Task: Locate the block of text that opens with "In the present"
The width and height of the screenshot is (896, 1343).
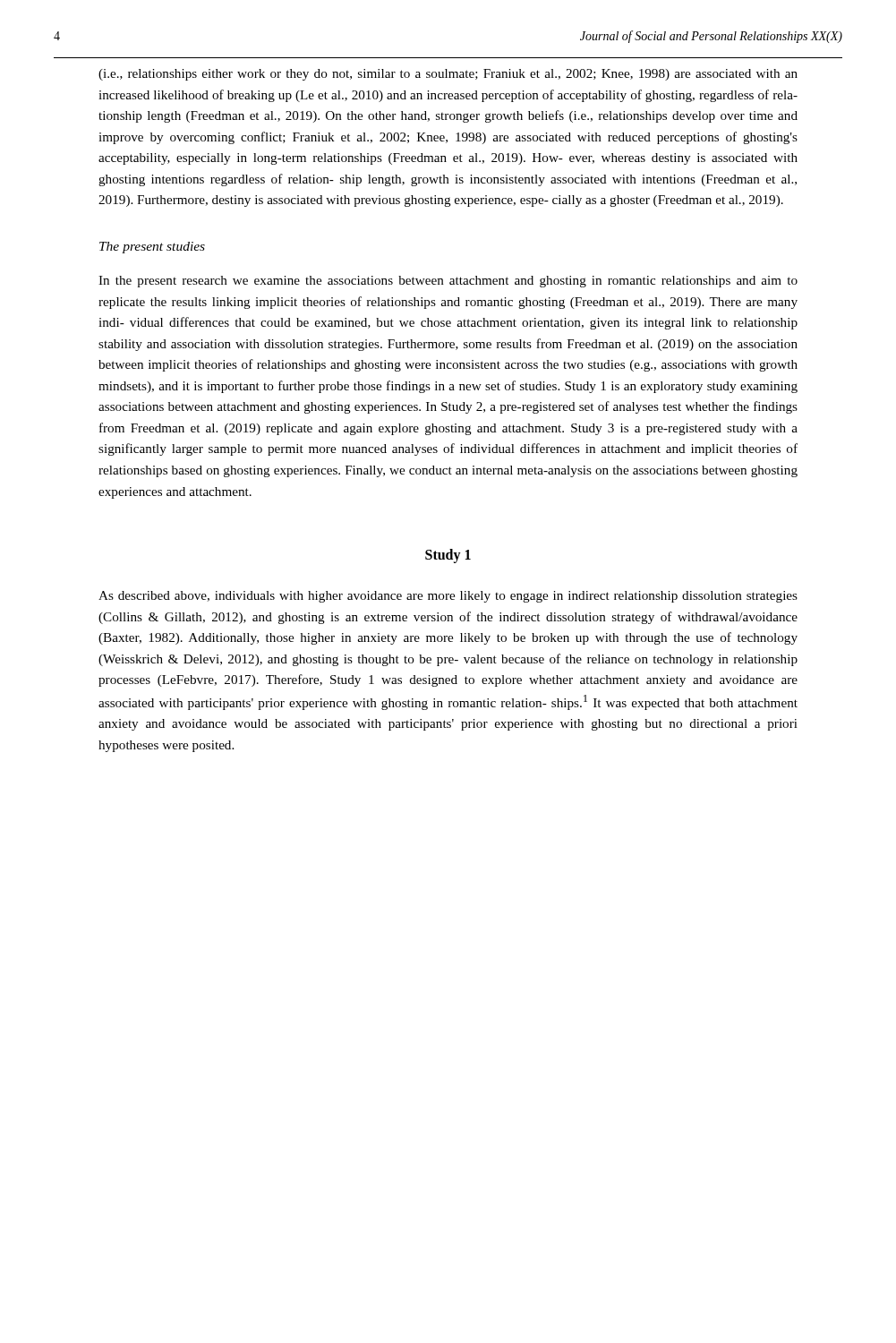Action: [x=448, y=385]
